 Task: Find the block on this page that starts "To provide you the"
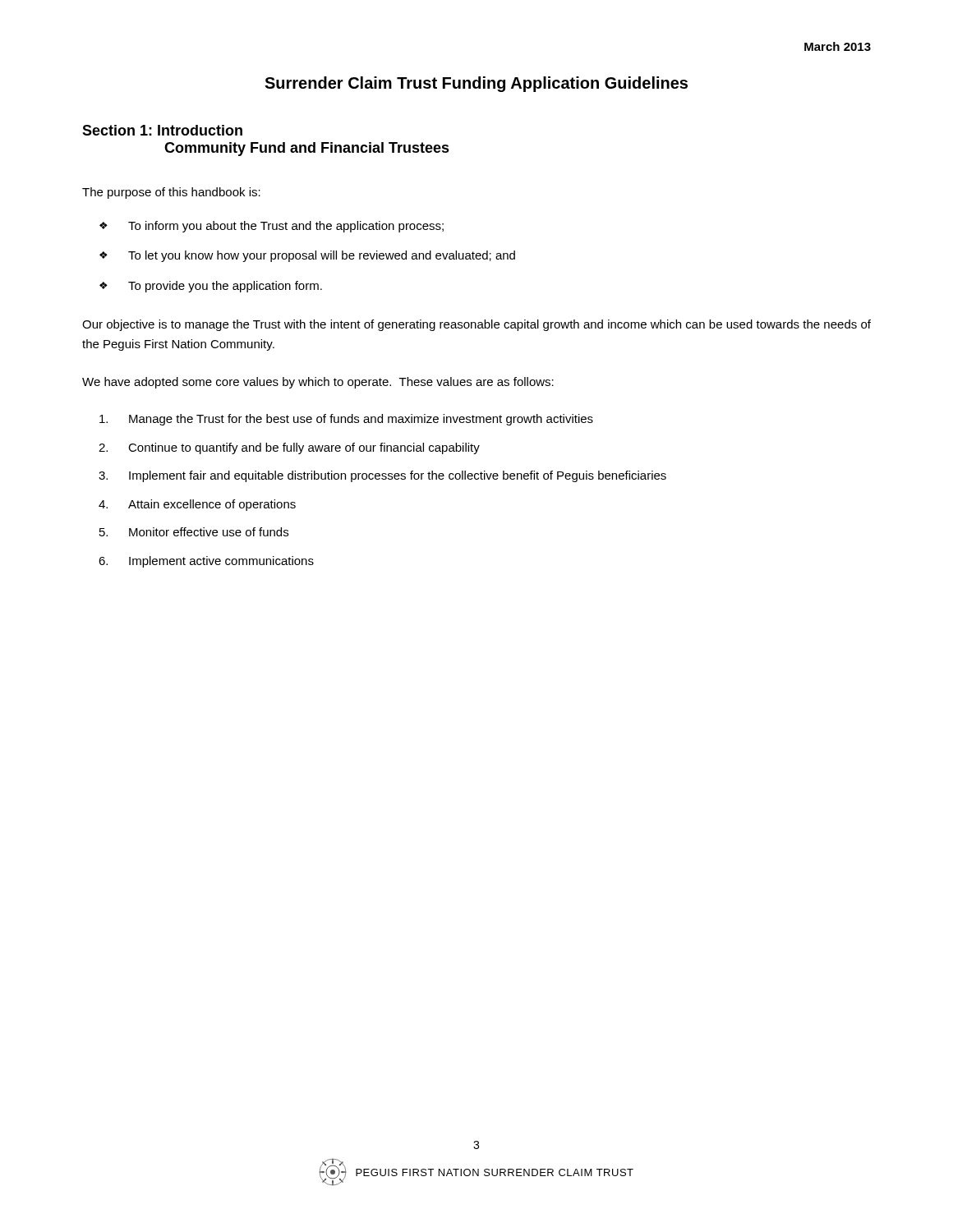225,285
